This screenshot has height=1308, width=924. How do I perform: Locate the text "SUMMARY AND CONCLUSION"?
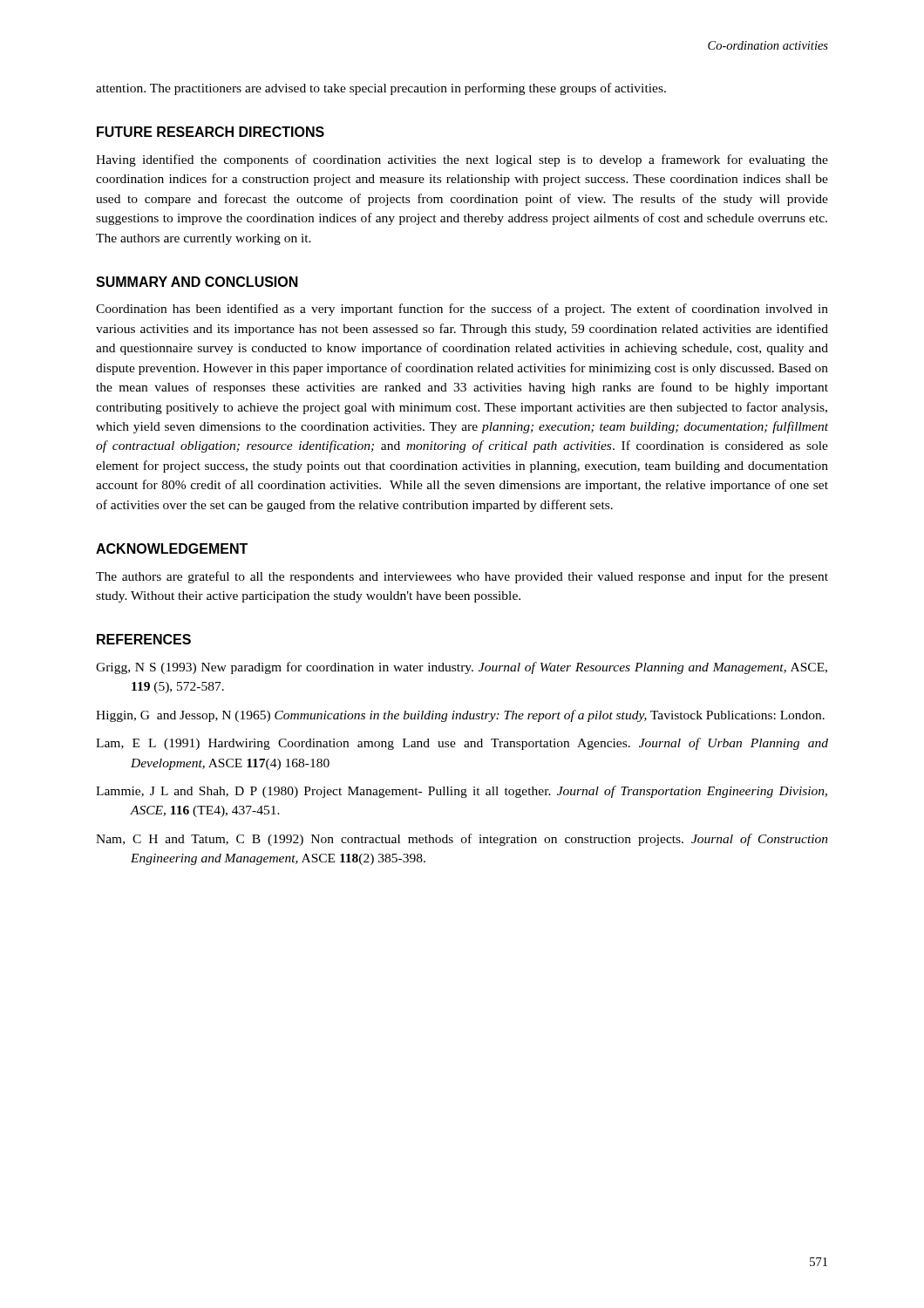(197, 282)
